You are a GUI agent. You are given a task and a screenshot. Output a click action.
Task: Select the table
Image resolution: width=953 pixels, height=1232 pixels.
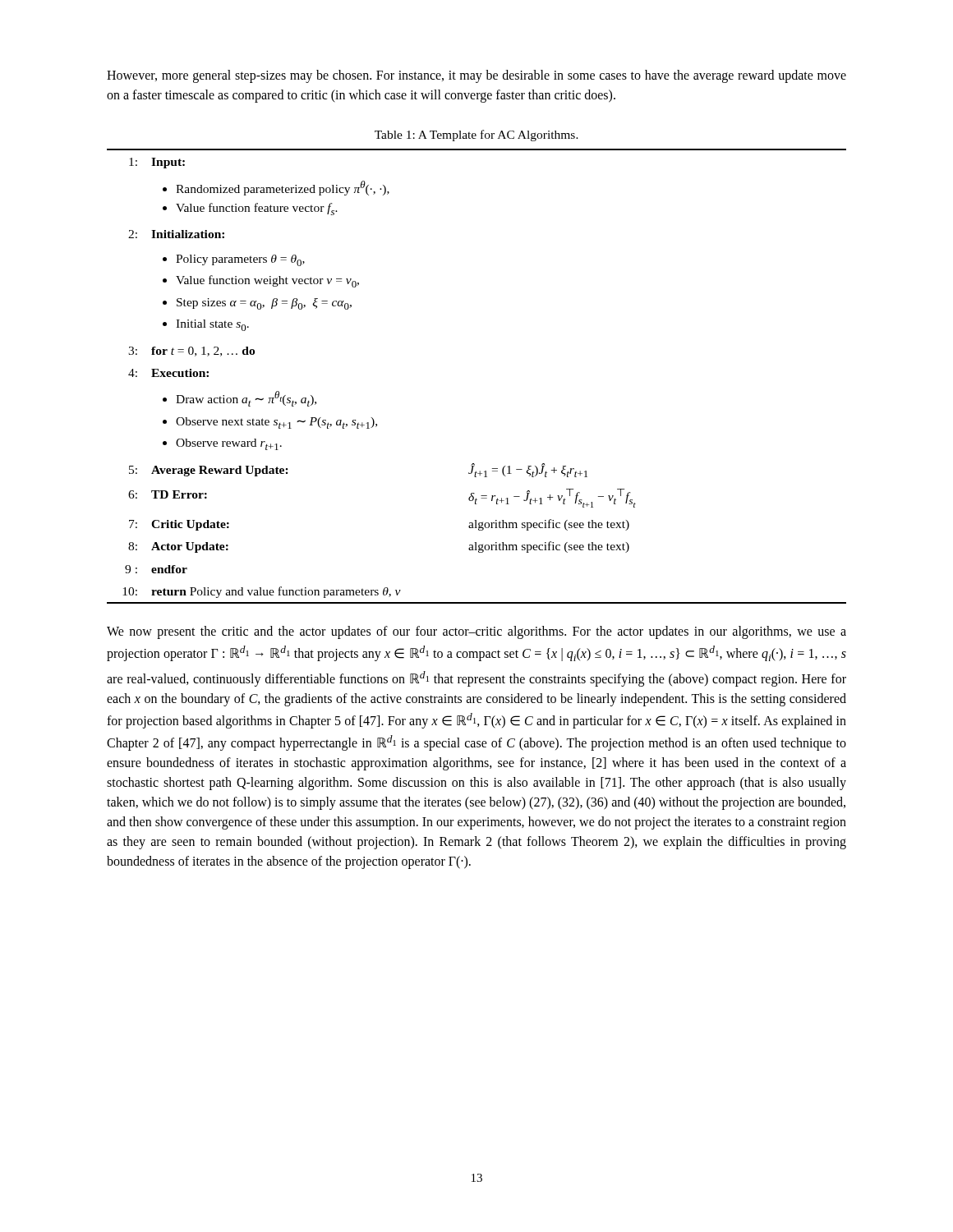pos(476,364)
